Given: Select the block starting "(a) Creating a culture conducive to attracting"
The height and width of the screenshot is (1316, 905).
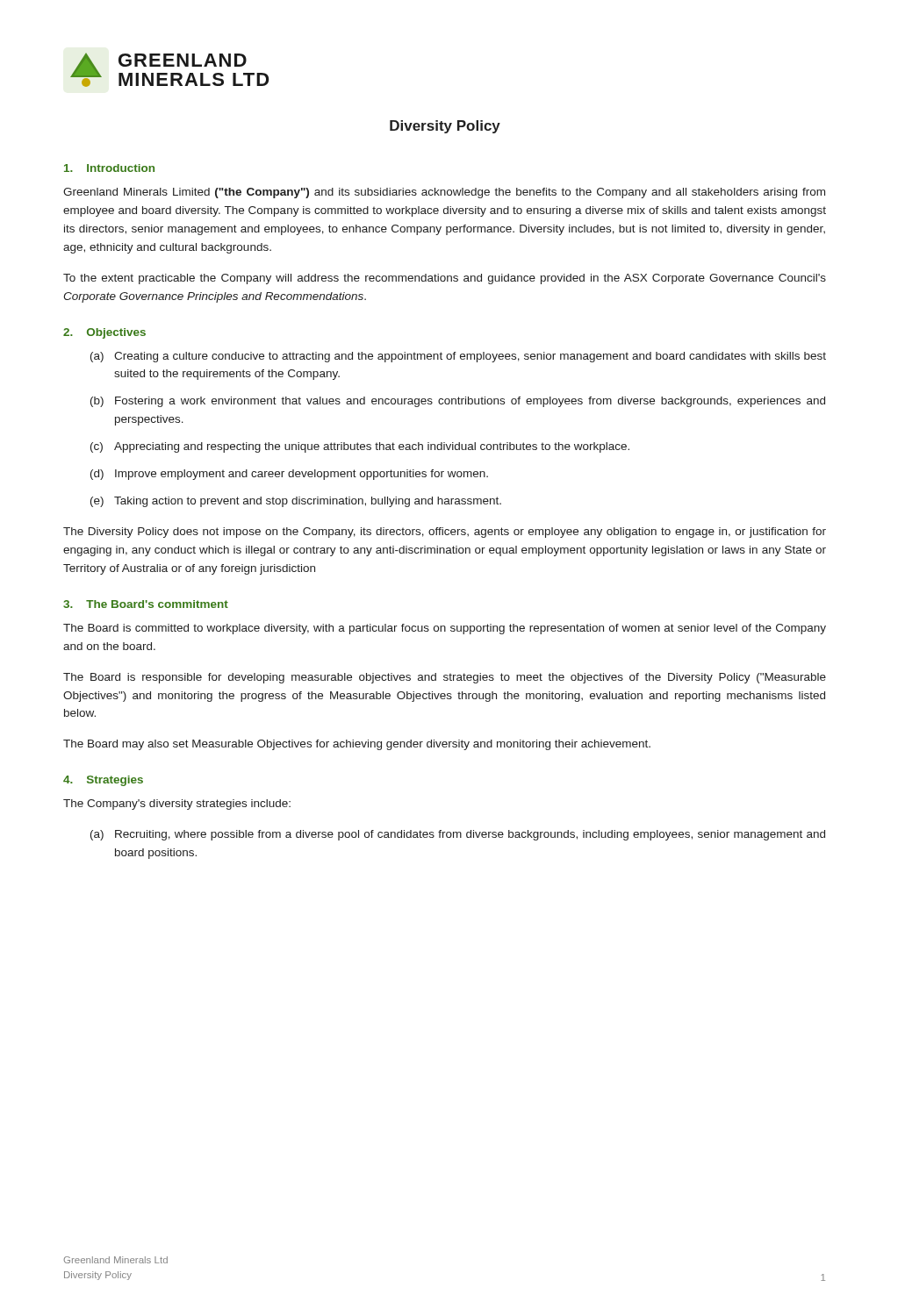Looking at the screenshot, I should pos(458,365).
